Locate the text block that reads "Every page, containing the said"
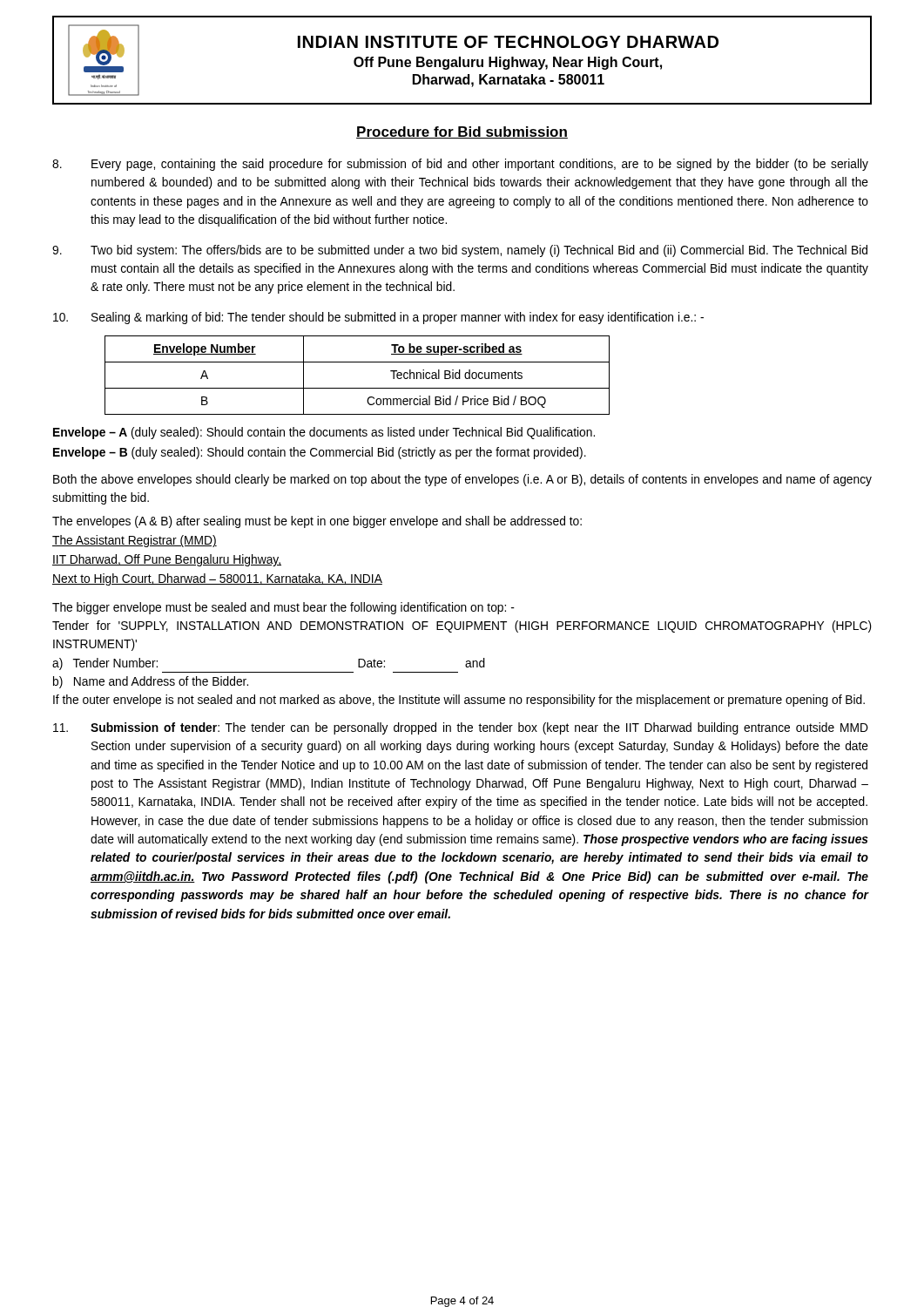 [x=460, y=192]
